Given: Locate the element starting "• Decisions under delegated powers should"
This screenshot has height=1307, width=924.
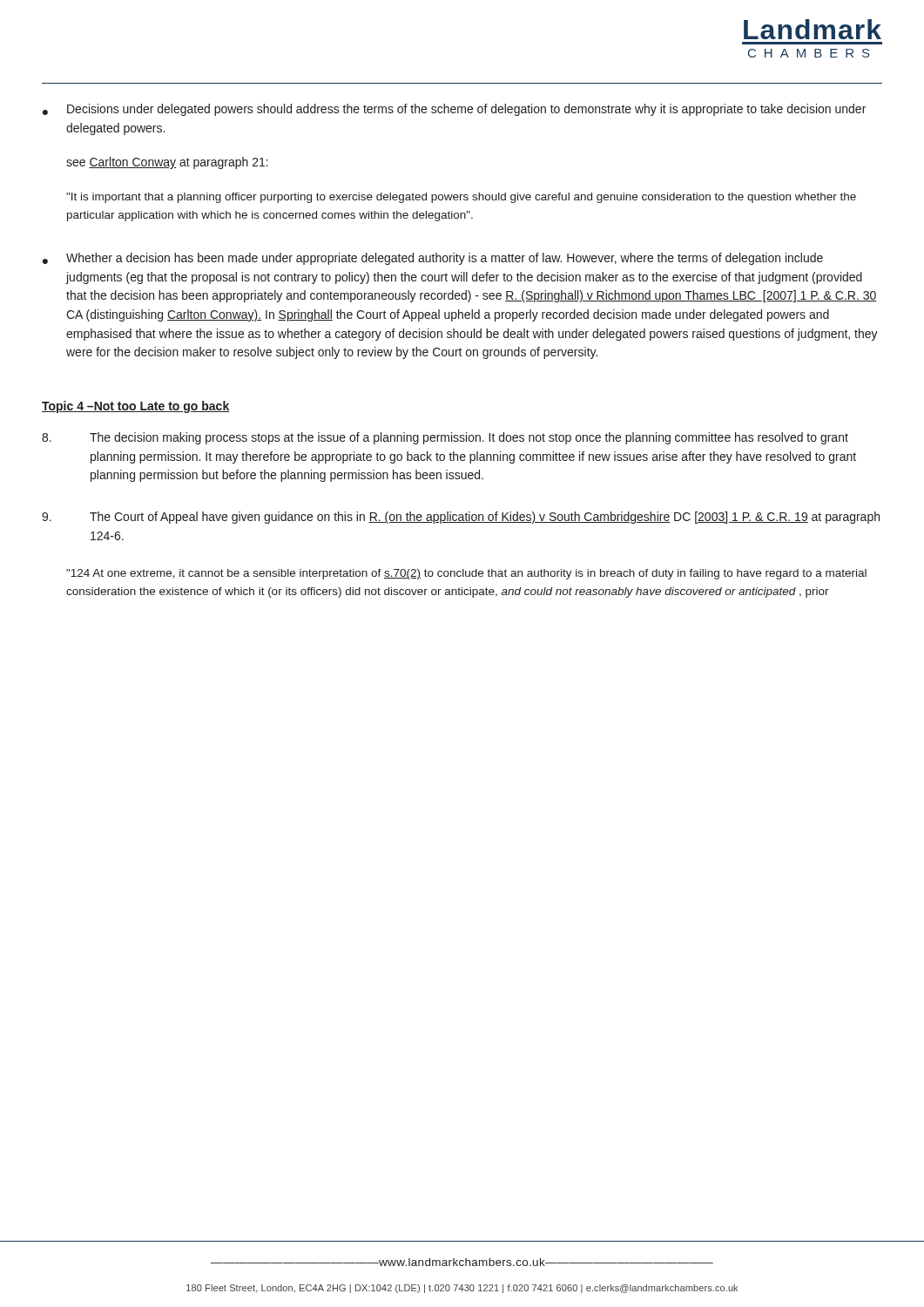Looking at the screenshot, I should 462,119.
